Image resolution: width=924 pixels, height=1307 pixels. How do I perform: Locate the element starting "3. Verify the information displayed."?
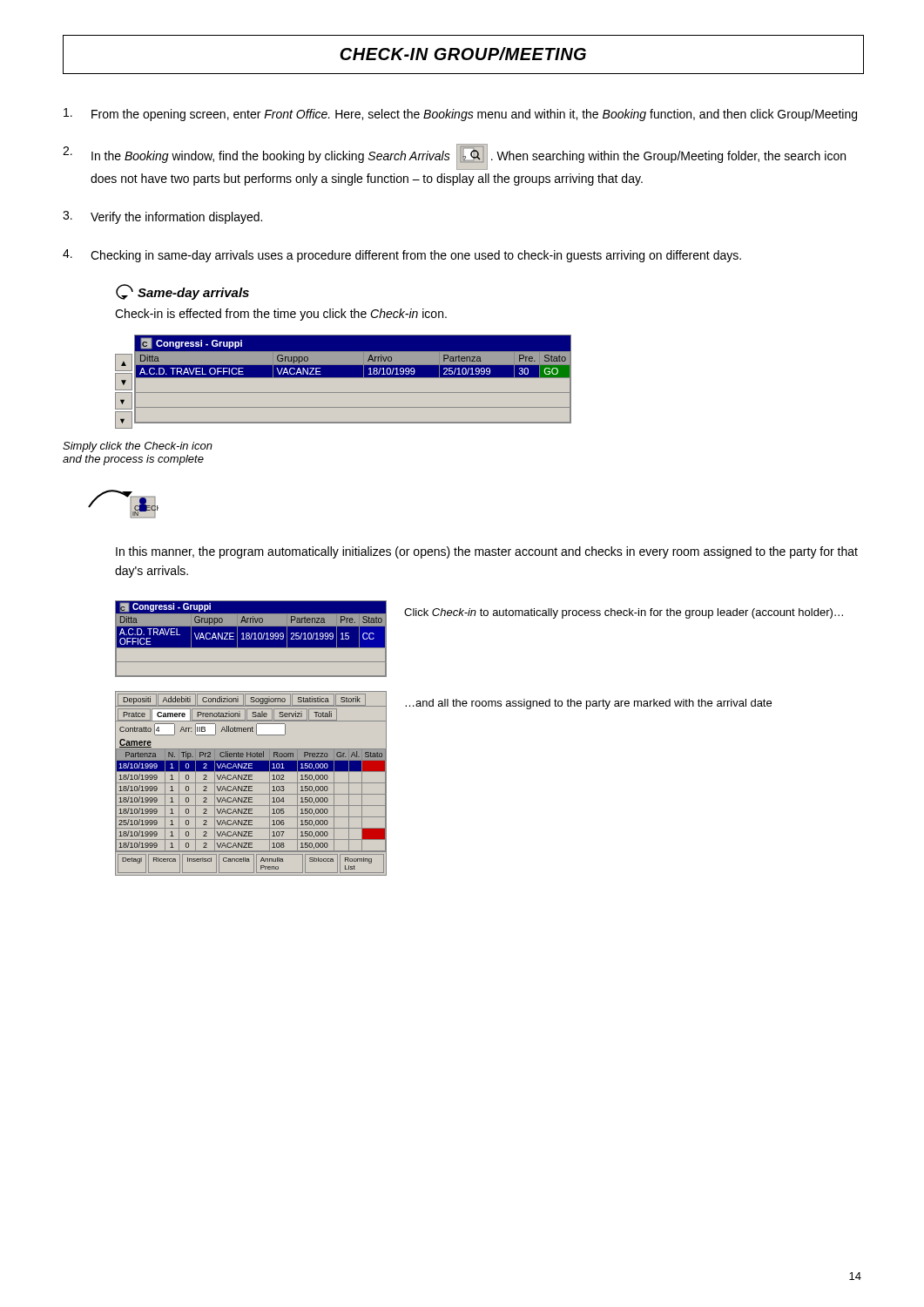[163, 218]
